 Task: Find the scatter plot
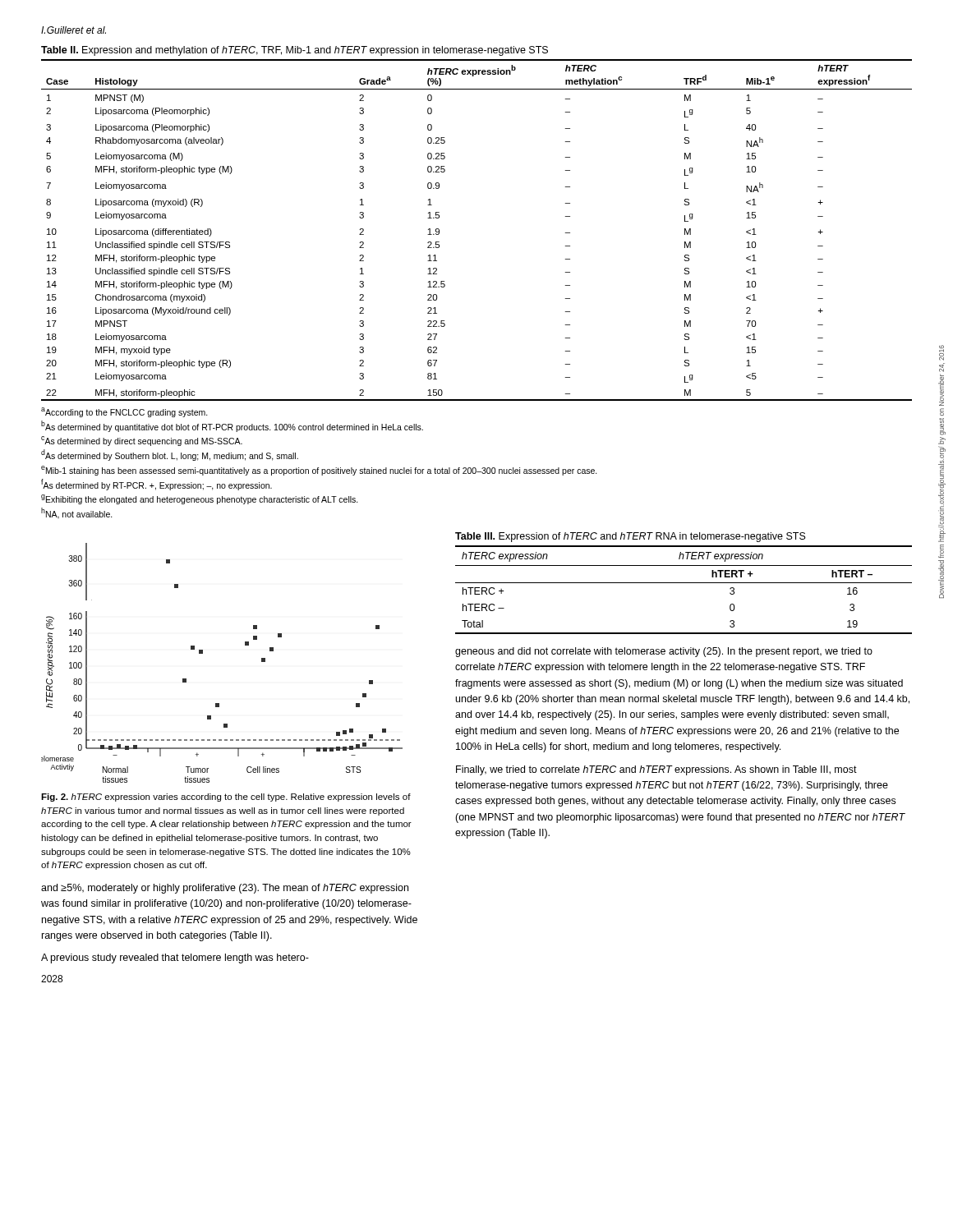point(230,658)
